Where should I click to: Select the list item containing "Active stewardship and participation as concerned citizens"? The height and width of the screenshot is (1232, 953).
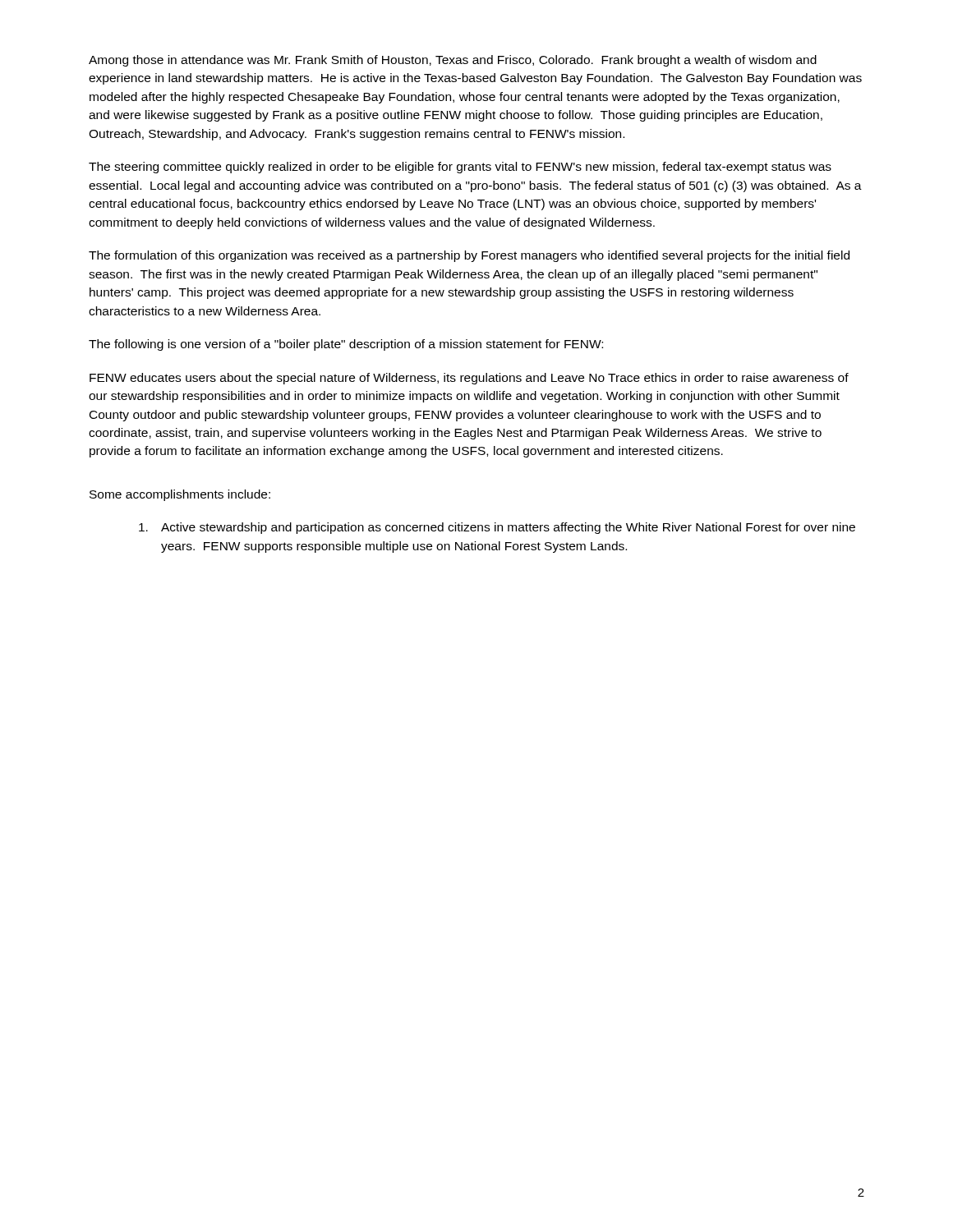[x=501, y=537]
